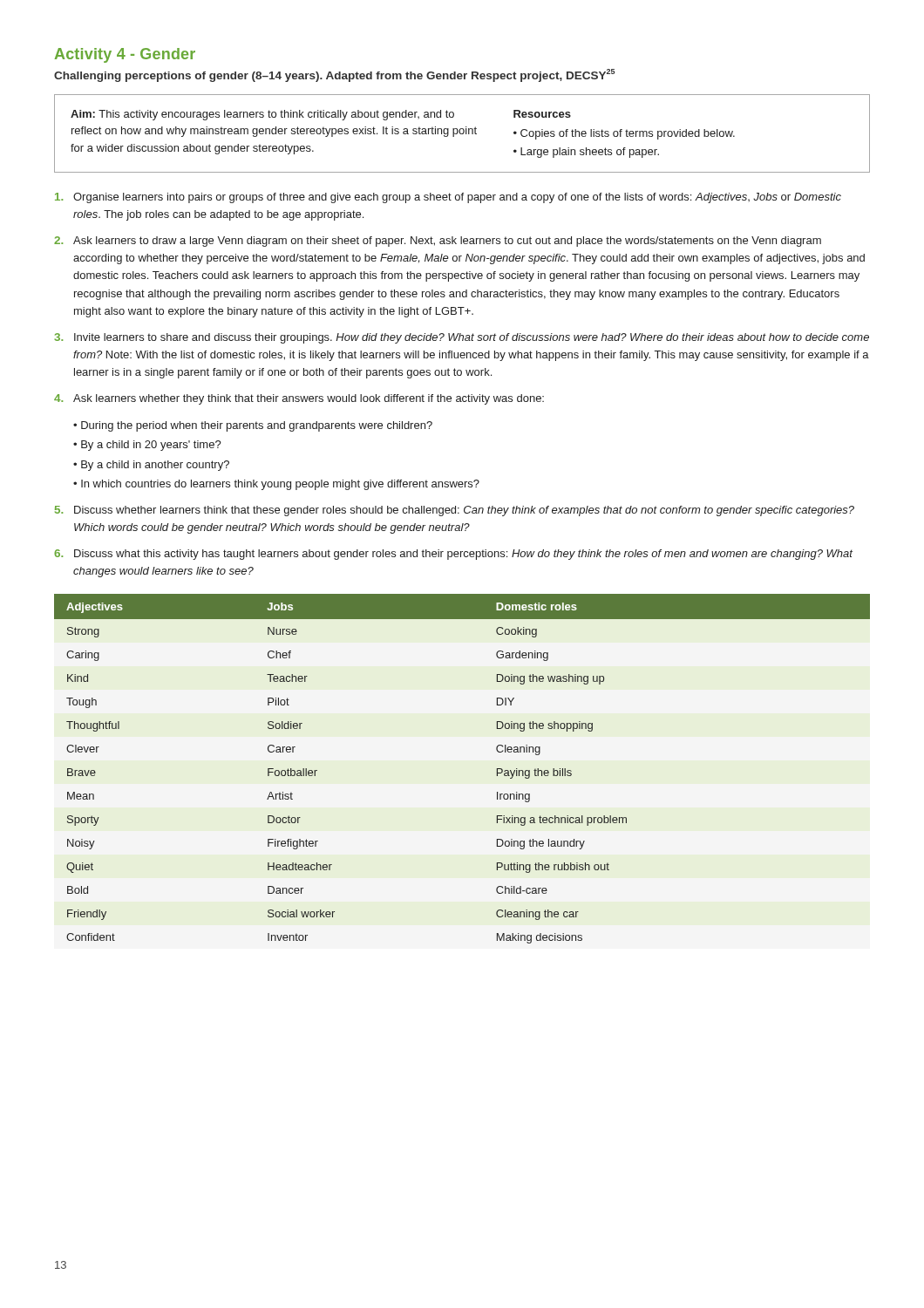
Task: Click the passage that begins "• By a child in another"
Action: pos(151,464)
